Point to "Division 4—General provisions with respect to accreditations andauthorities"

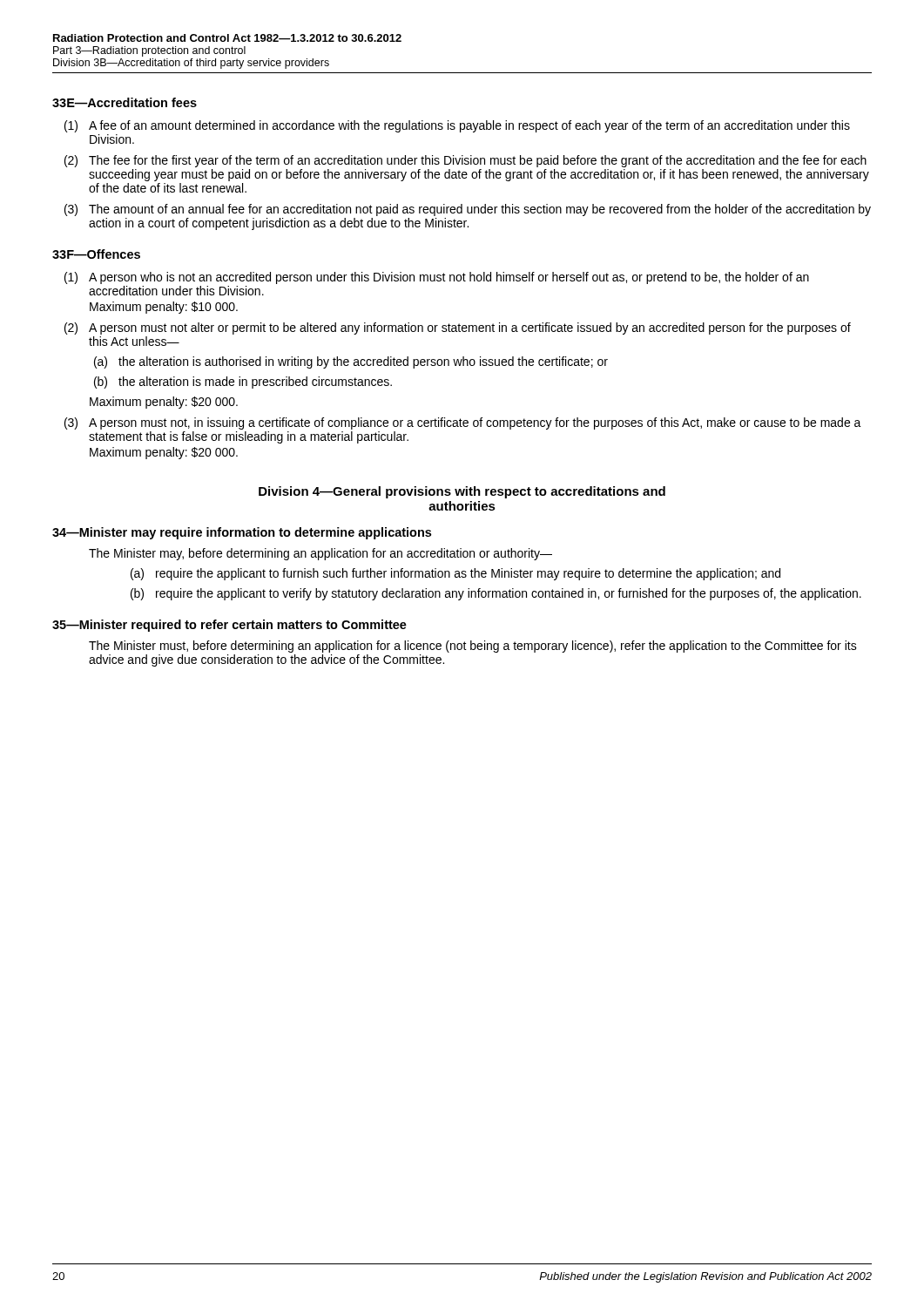(x=462, y=498)
